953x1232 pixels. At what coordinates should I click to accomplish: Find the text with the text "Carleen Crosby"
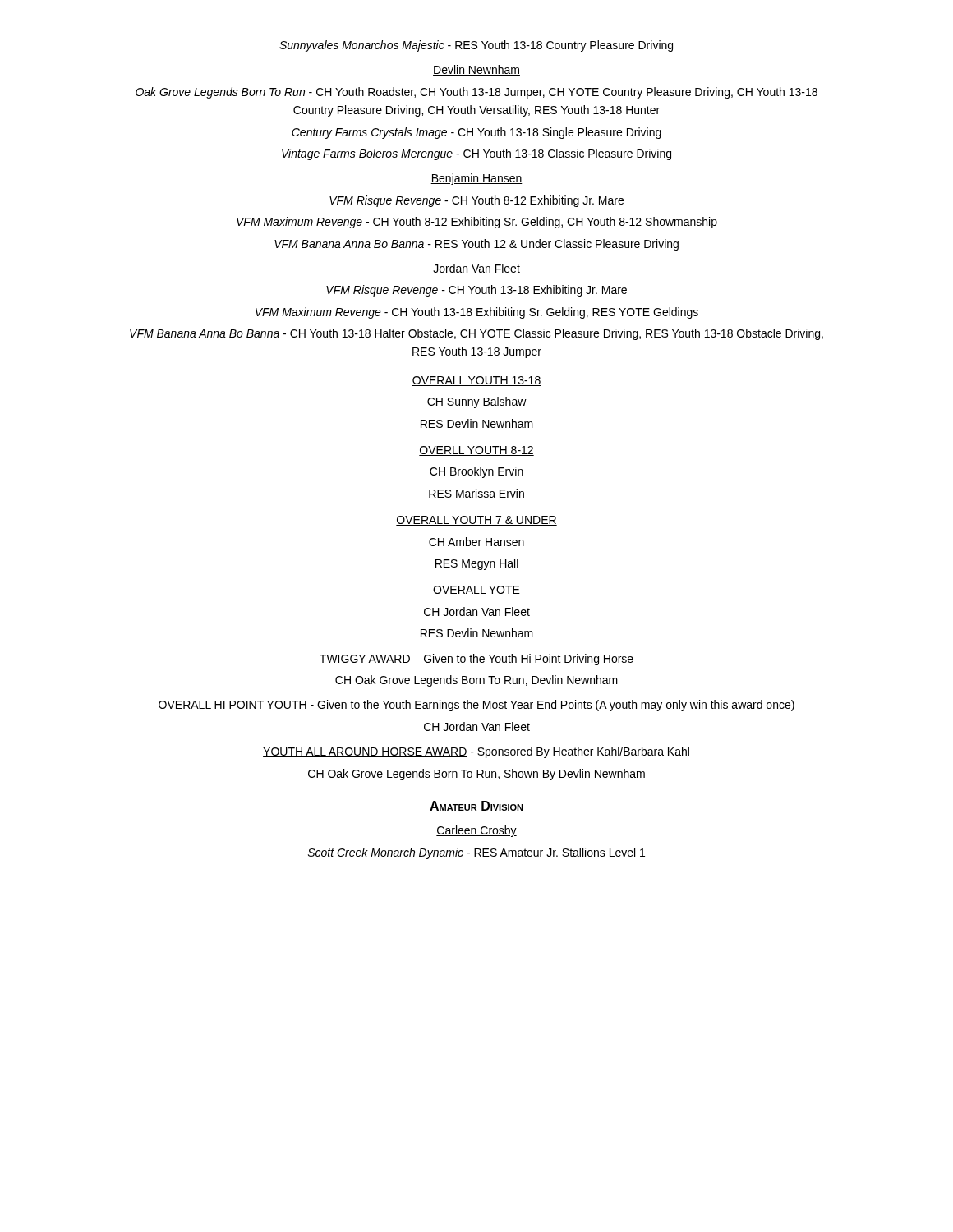click(476, 831)
